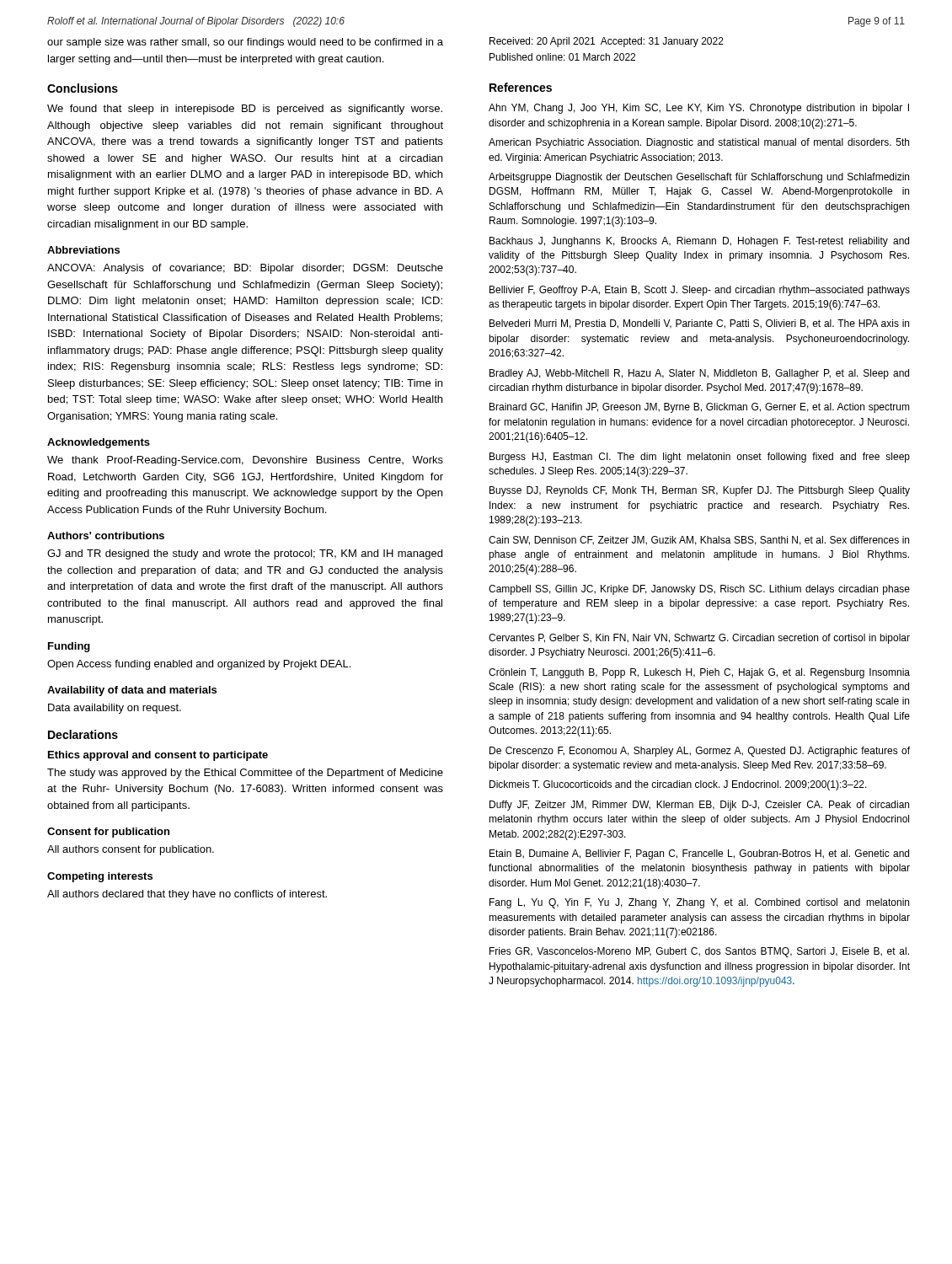The width and height of the screenshot is (952, 1264).
Task: Find the text block that reads "Buysse DJ, Reynolds CF, Monk TH, Berman SR,"
Action: 699,505
